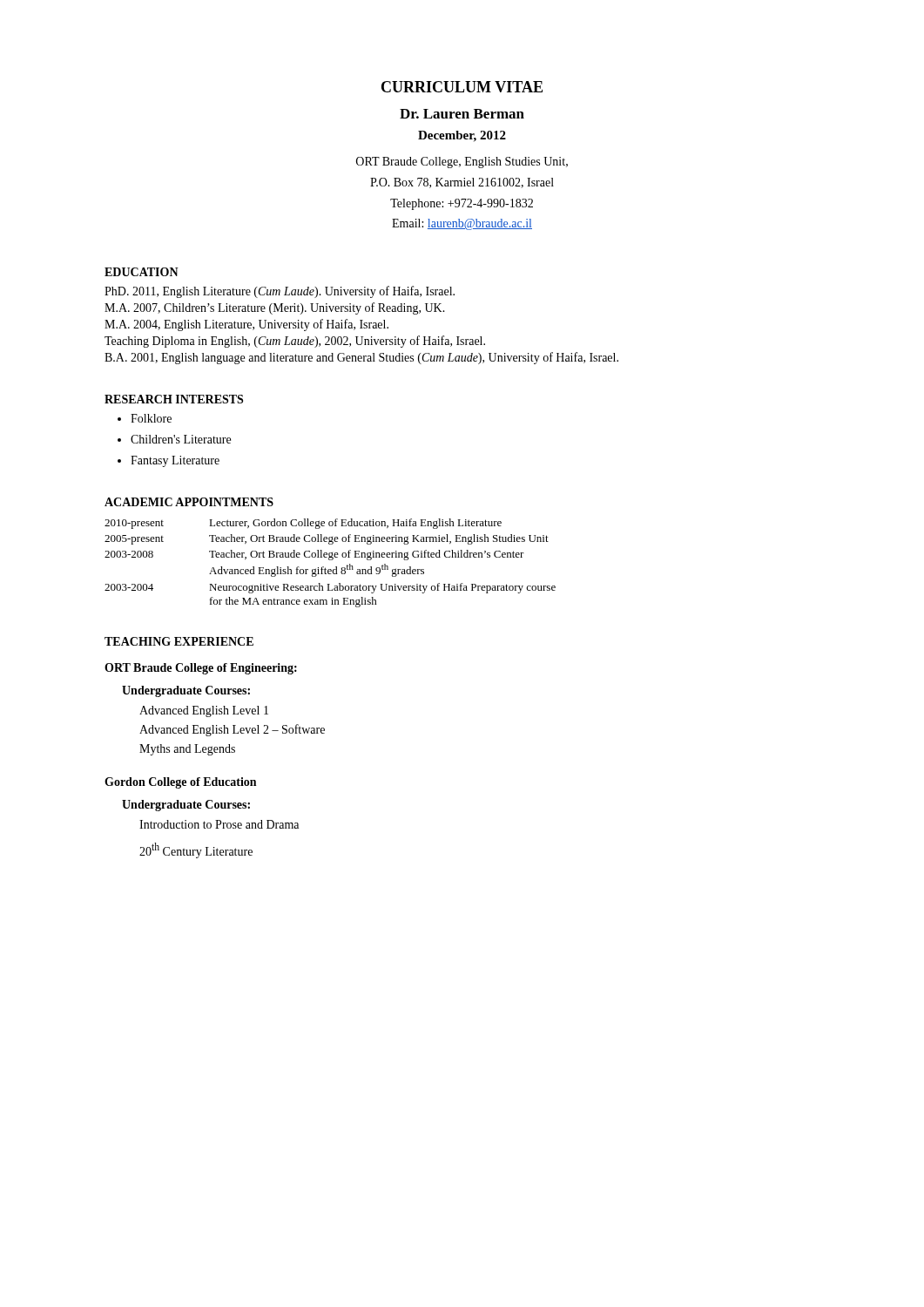Find the title with the text "December, 2012"
This screenshot has height=1307, width=924.
[462, 135]
